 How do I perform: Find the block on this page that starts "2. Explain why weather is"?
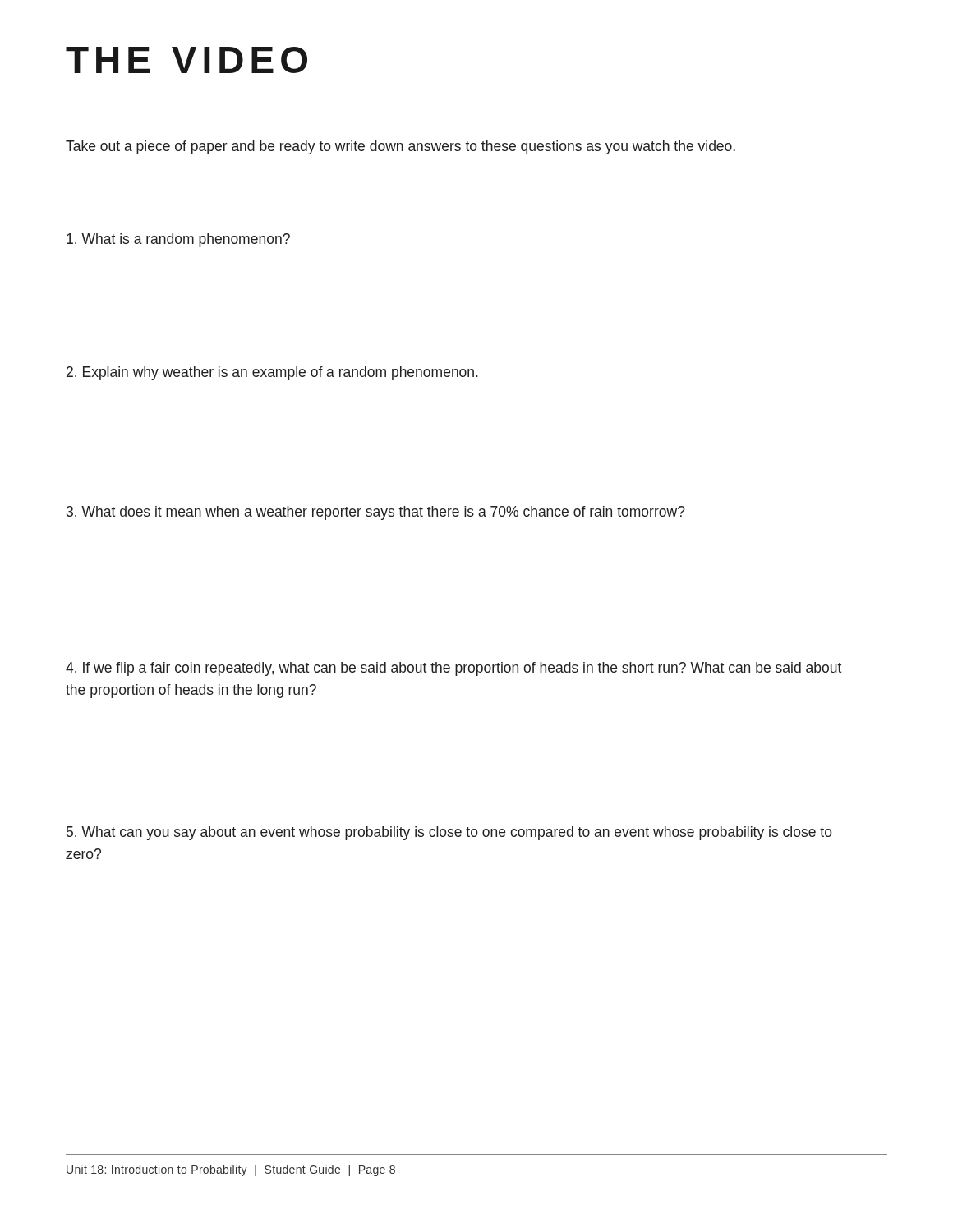pos(272,372)
